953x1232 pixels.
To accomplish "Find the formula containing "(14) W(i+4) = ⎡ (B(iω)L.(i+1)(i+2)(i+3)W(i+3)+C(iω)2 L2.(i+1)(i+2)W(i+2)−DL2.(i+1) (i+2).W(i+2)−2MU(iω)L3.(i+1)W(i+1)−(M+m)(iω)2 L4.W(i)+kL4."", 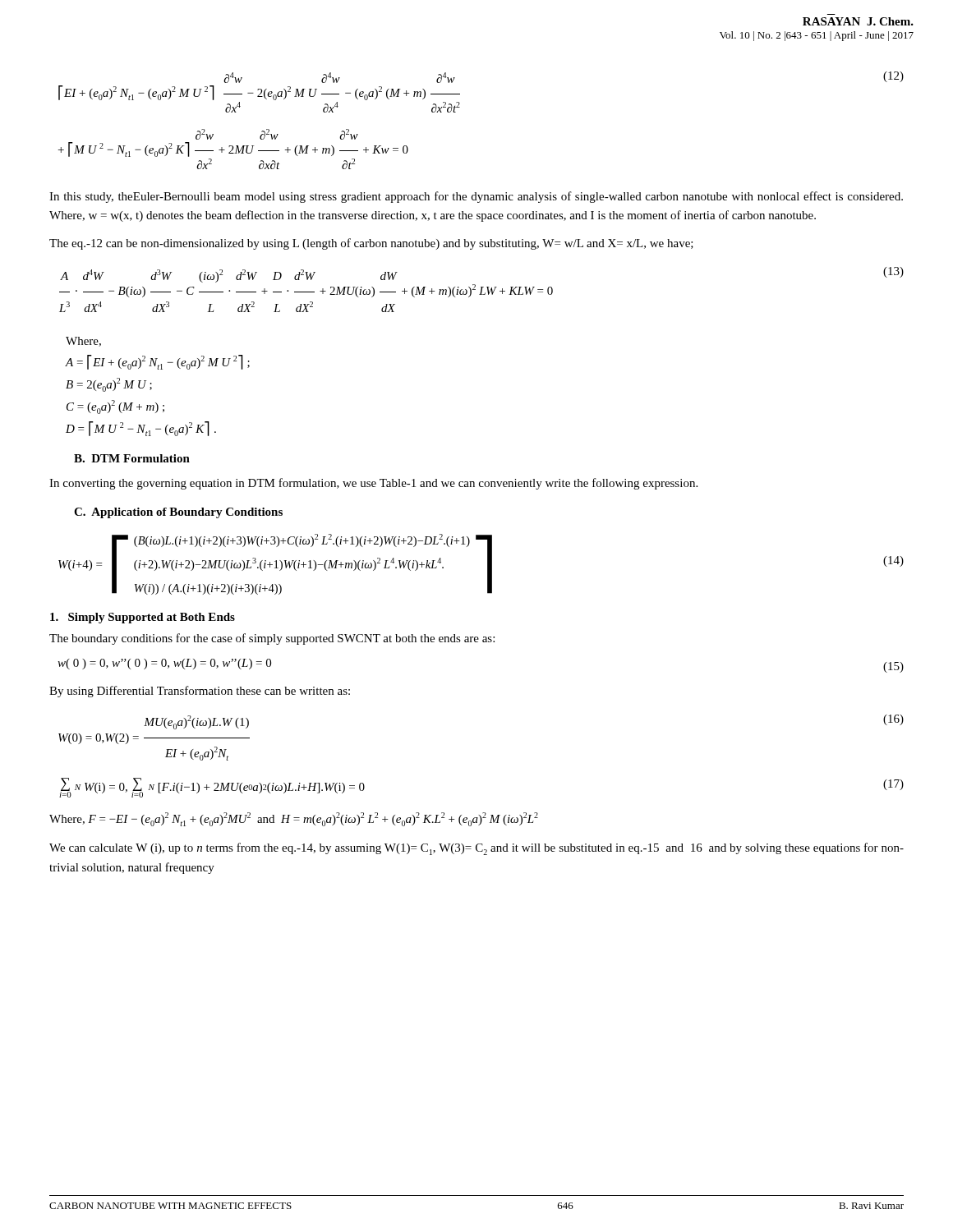I will click(x=481, y=564).
